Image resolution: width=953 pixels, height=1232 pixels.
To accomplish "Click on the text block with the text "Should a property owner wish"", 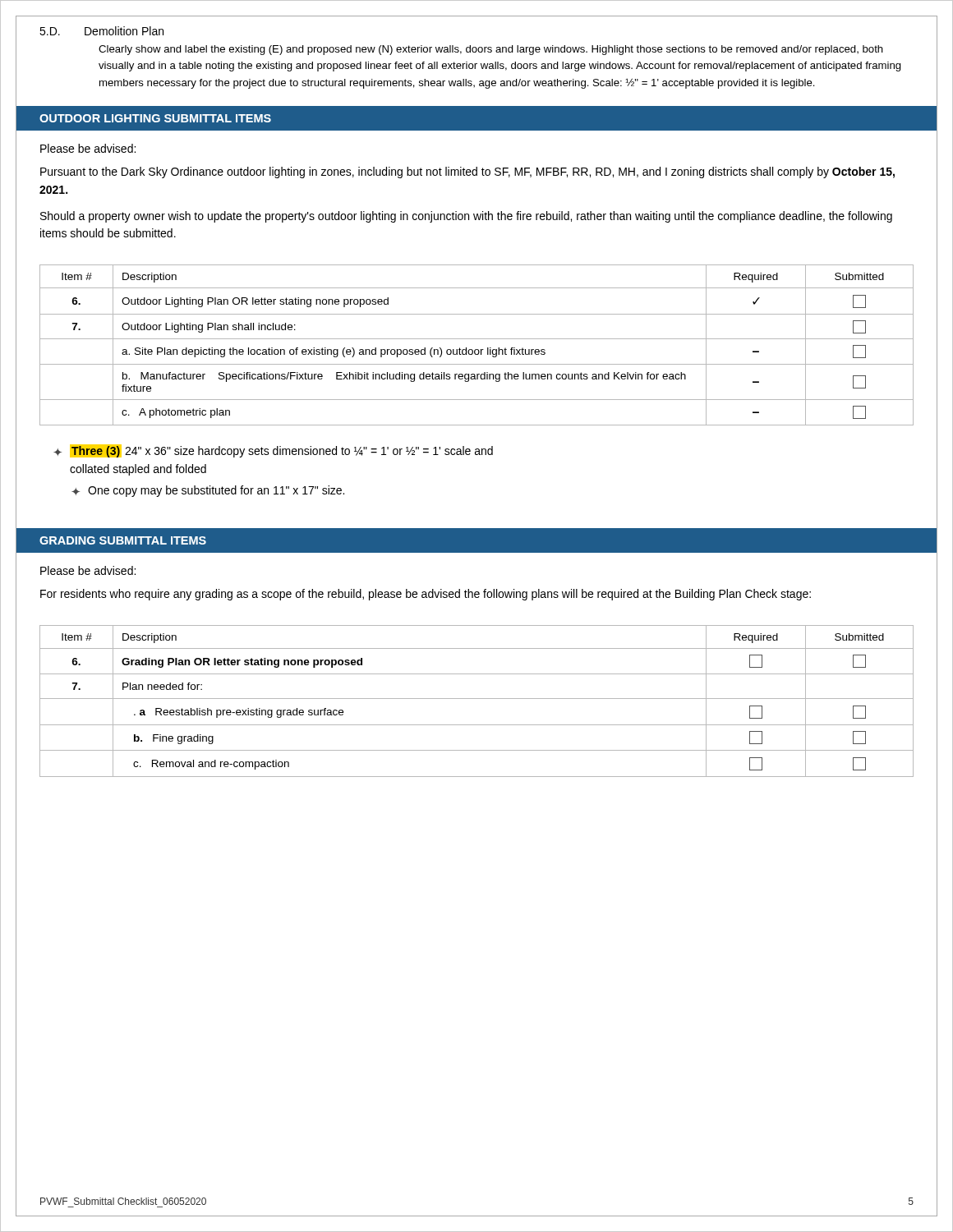I will coord(466,225).
